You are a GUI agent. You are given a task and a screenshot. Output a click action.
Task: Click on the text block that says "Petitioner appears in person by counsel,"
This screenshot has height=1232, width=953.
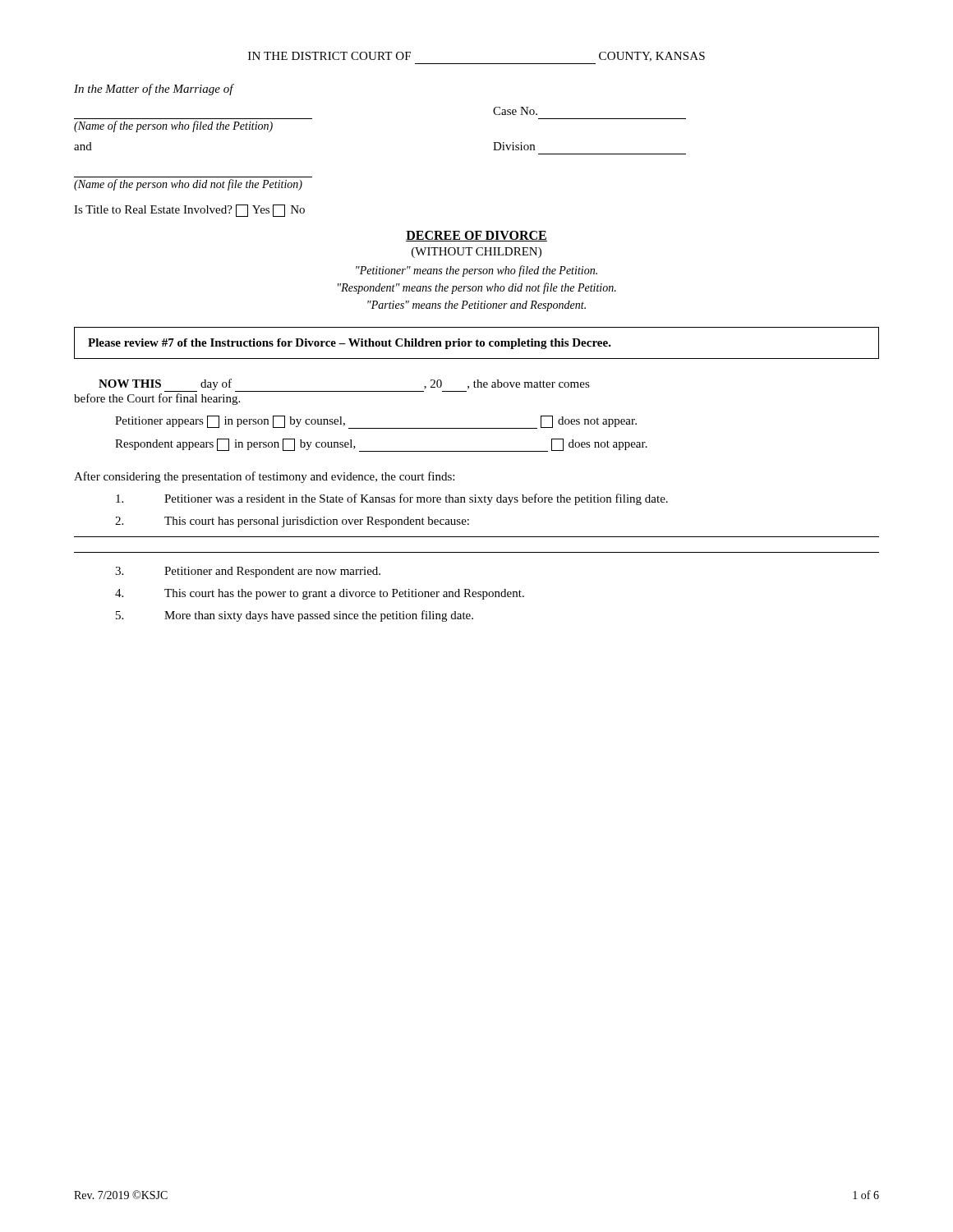tap(376, 421)
